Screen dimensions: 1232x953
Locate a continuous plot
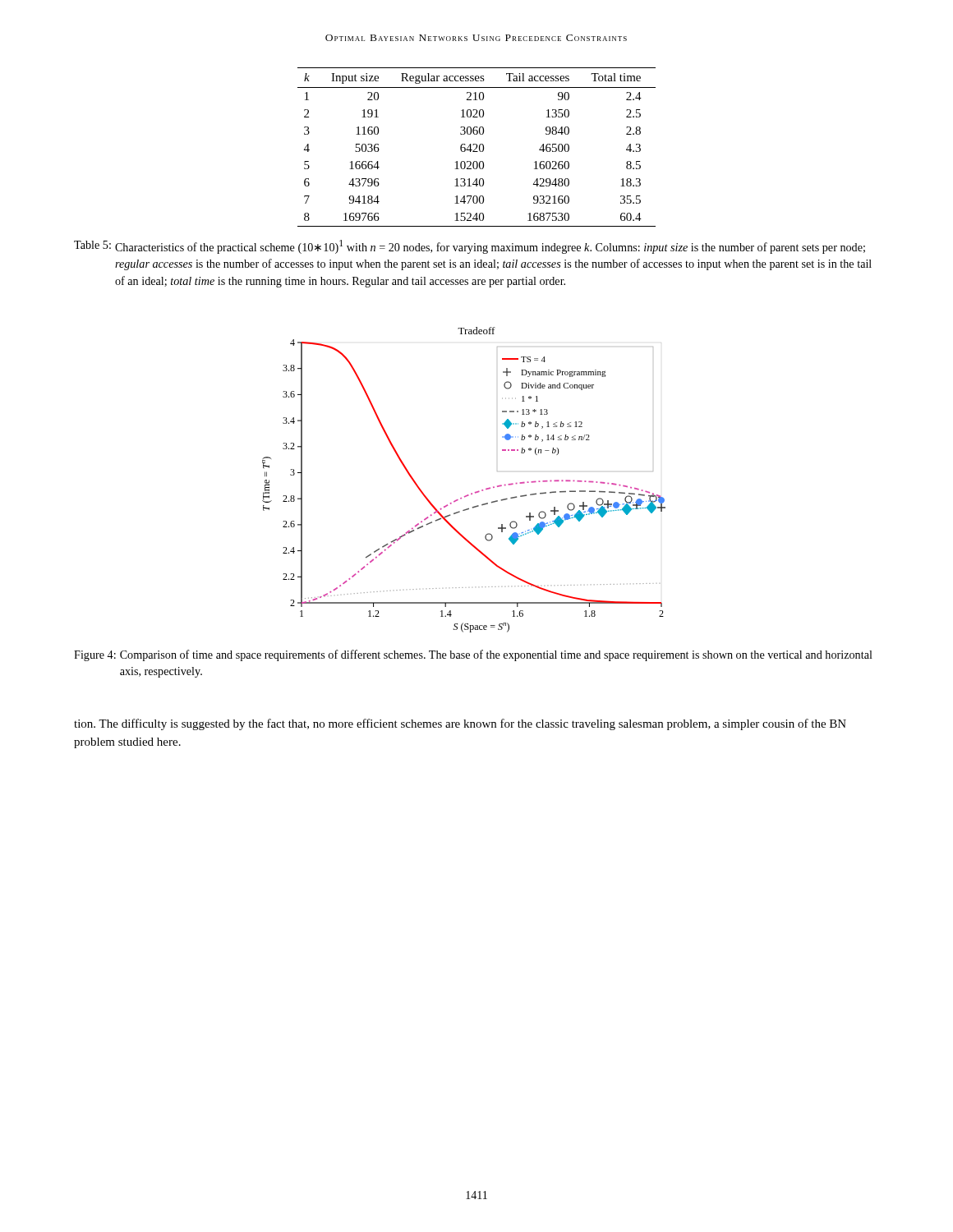tap(476, 479)
